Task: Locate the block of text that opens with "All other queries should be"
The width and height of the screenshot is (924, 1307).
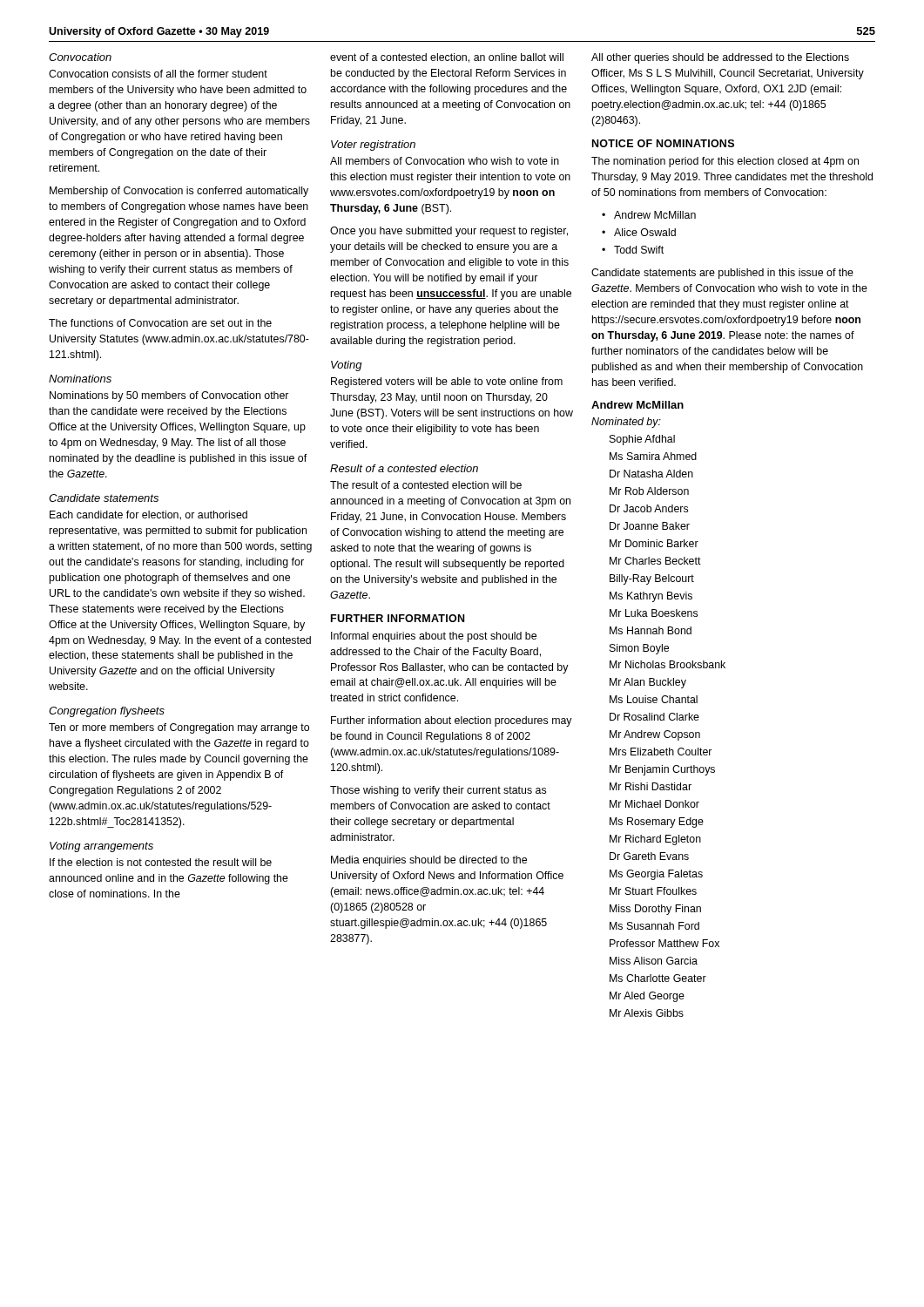Action: [x=727, y=89]
